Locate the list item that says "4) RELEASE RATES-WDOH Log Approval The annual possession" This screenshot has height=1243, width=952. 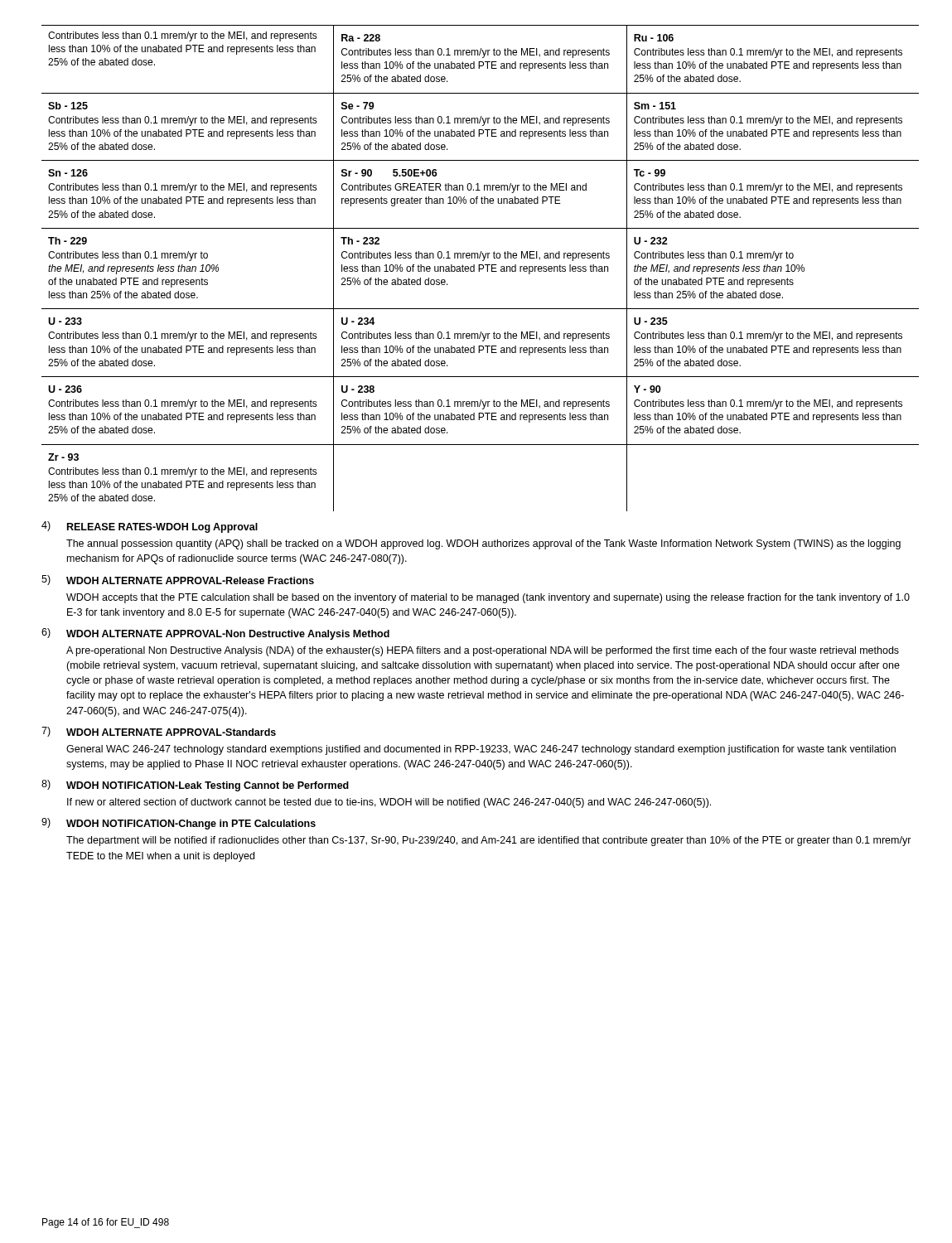click(480, 543)
